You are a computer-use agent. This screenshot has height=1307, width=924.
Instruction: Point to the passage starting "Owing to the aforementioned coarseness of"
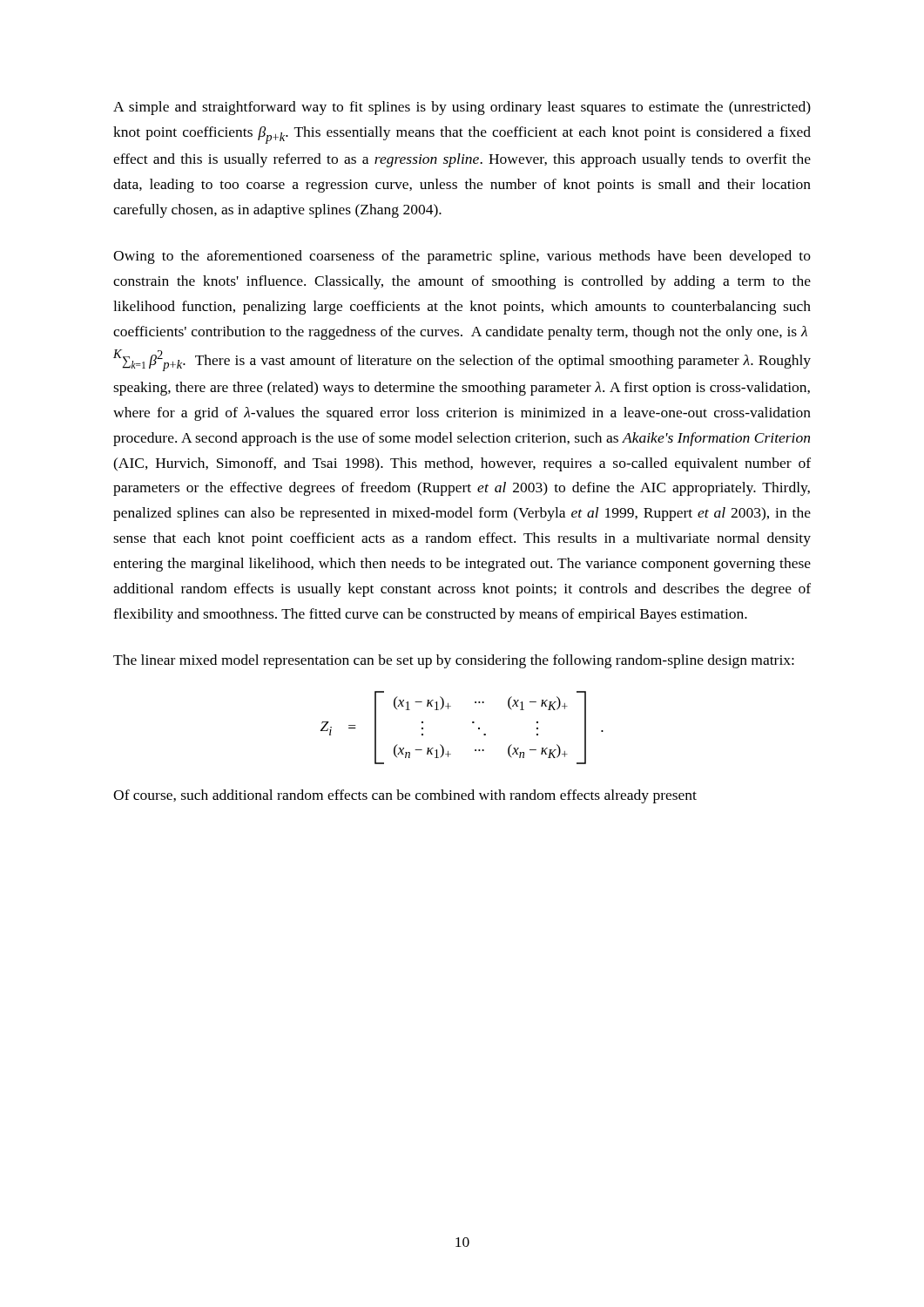click(x=462, y=434)
